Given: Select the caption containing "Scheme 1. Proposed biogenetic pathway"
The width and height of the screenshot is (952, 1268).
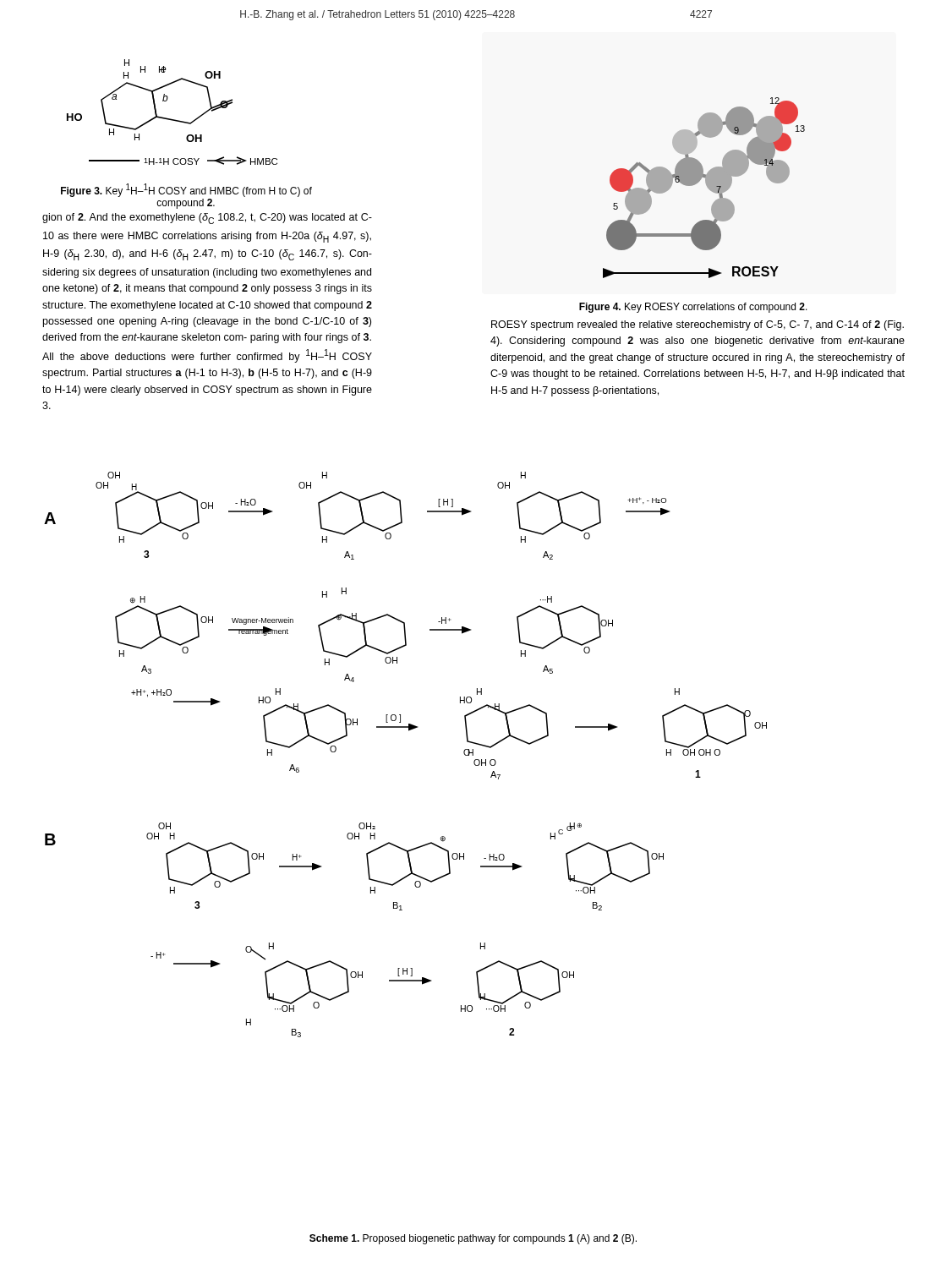Looking at the screenshot, I should coord(473,1238).
